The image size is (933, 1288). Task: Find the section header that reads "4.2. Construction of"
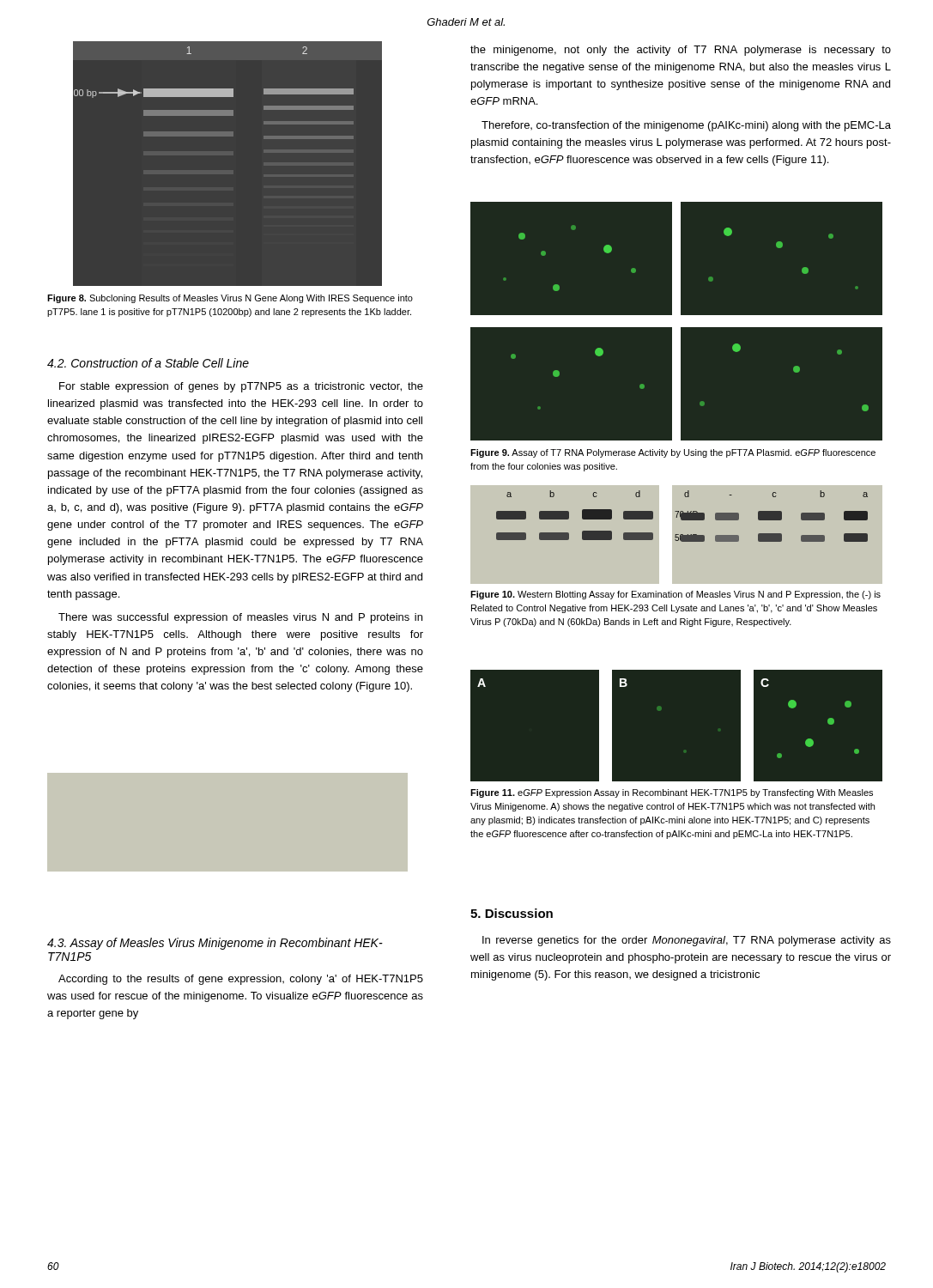pos(148,363)
